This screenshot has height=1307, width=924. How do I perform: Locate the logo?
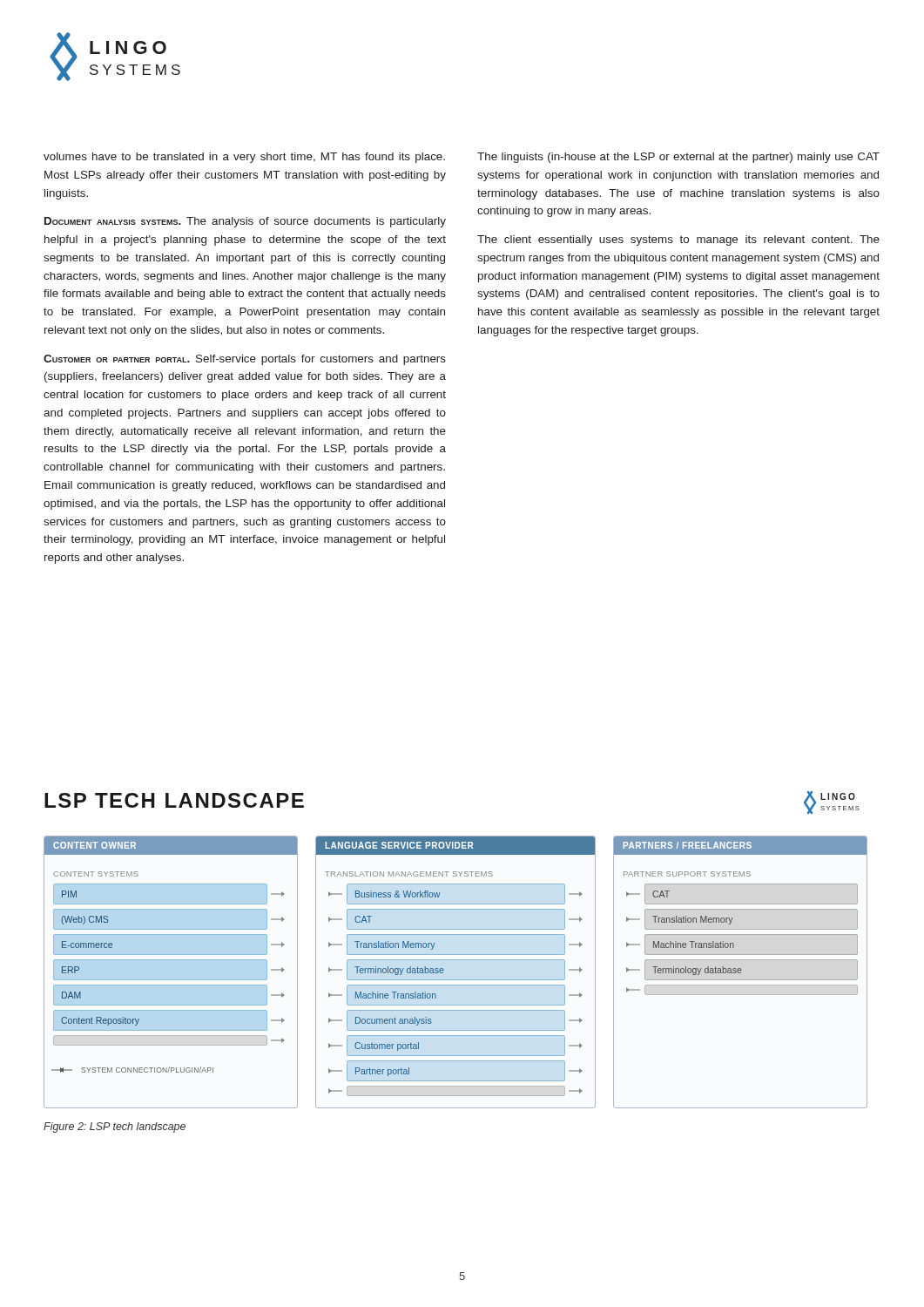(x=139, y=57)
